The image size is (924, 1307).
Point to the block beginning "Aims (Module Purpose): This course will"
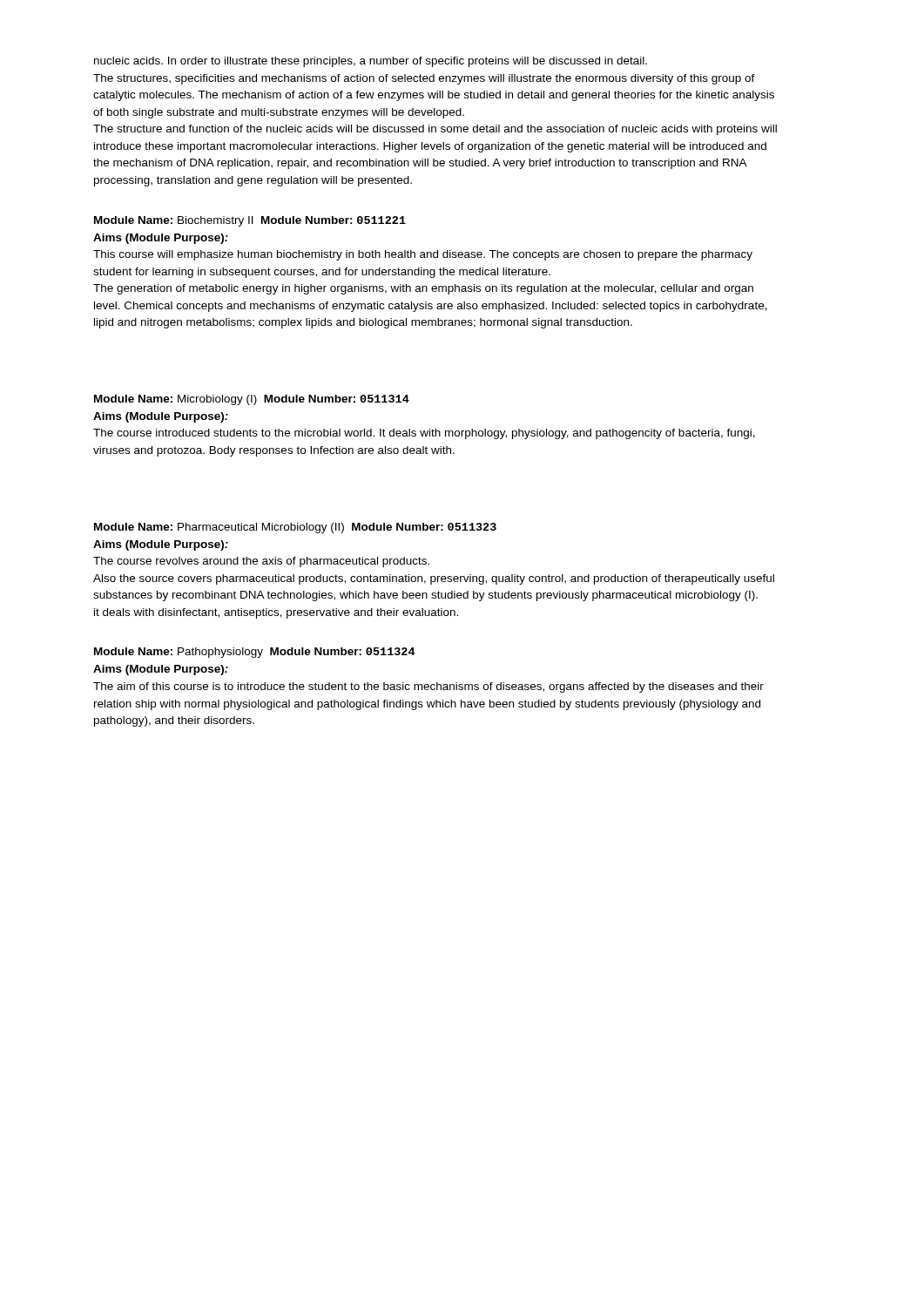[x=437, y=280]
